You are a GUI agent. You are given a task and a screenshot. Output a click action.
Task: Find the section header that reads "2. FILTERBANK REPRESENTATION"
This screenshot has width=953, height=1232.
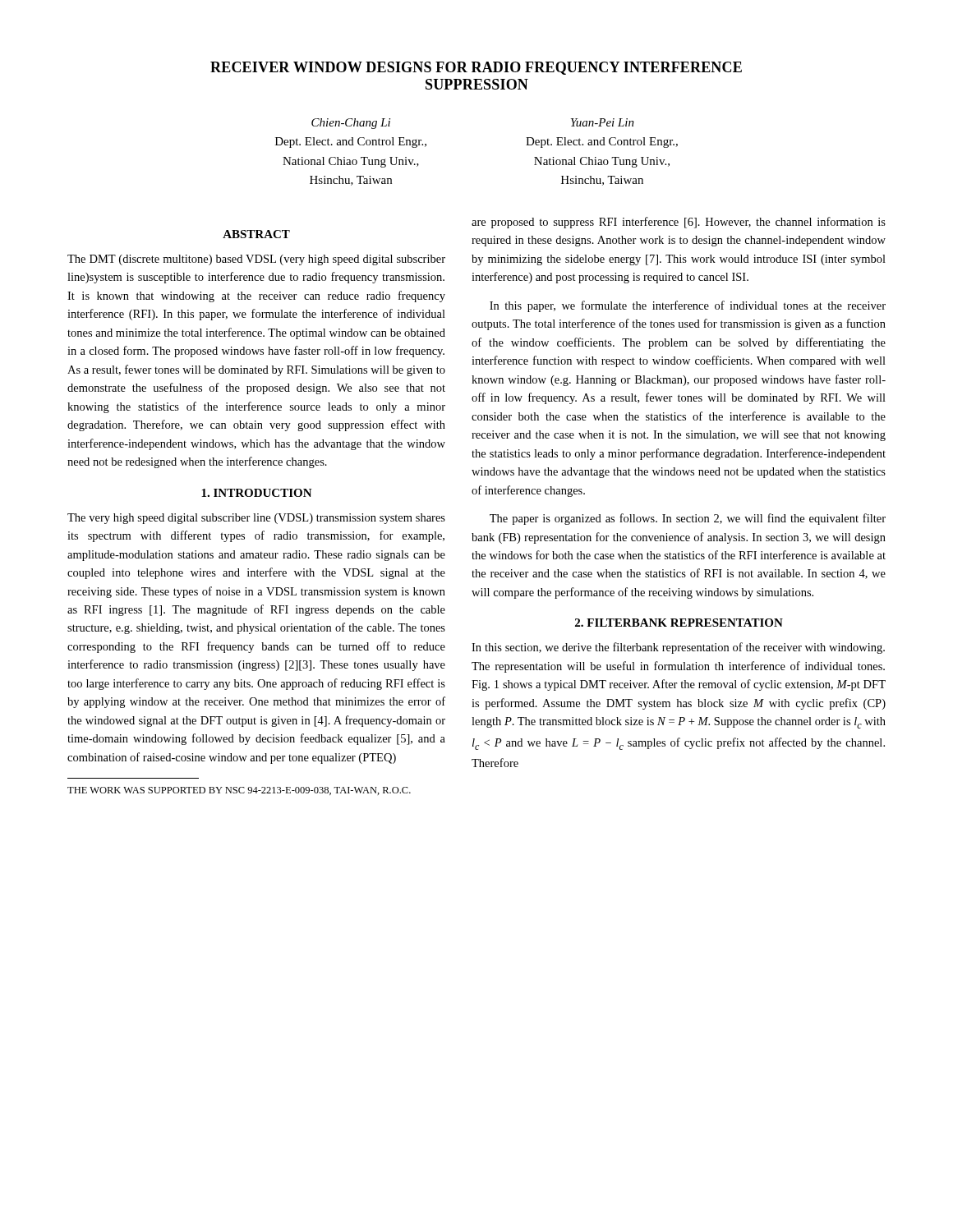[679, 623]
